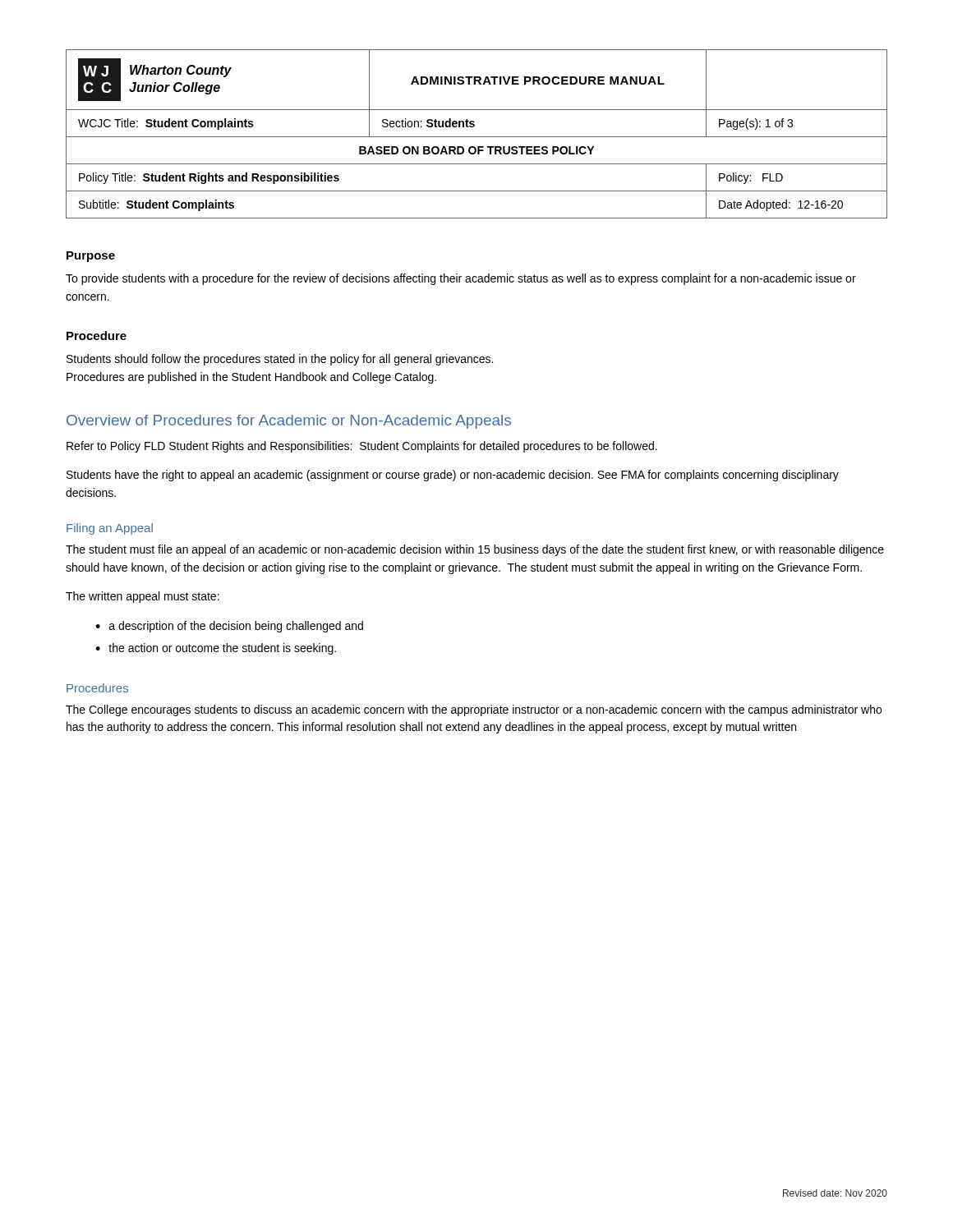
Task: Find the region starting "• a description"
Action: (x=230, y=627)
